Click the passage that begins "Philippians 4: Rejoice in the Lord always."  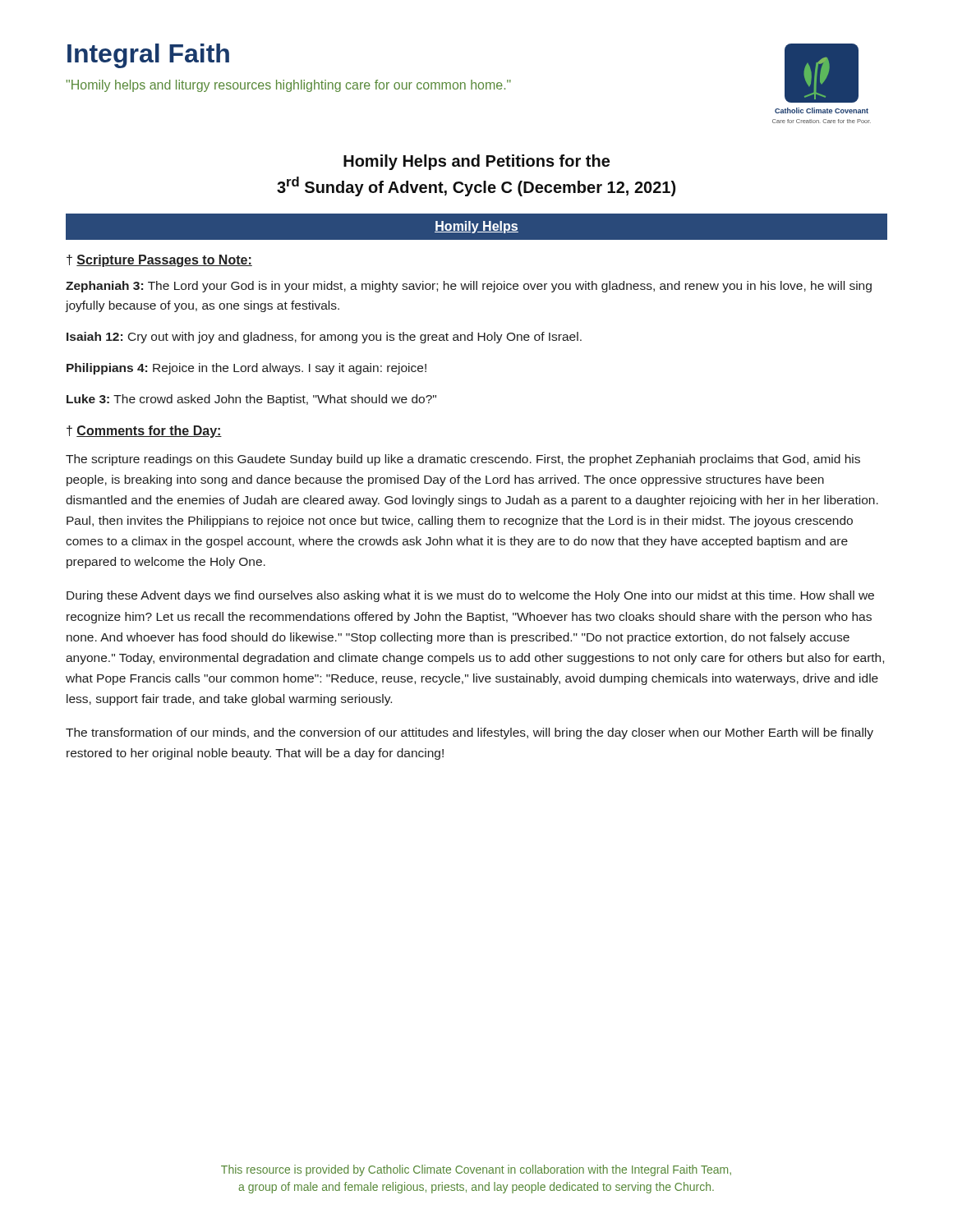(247, 367)
